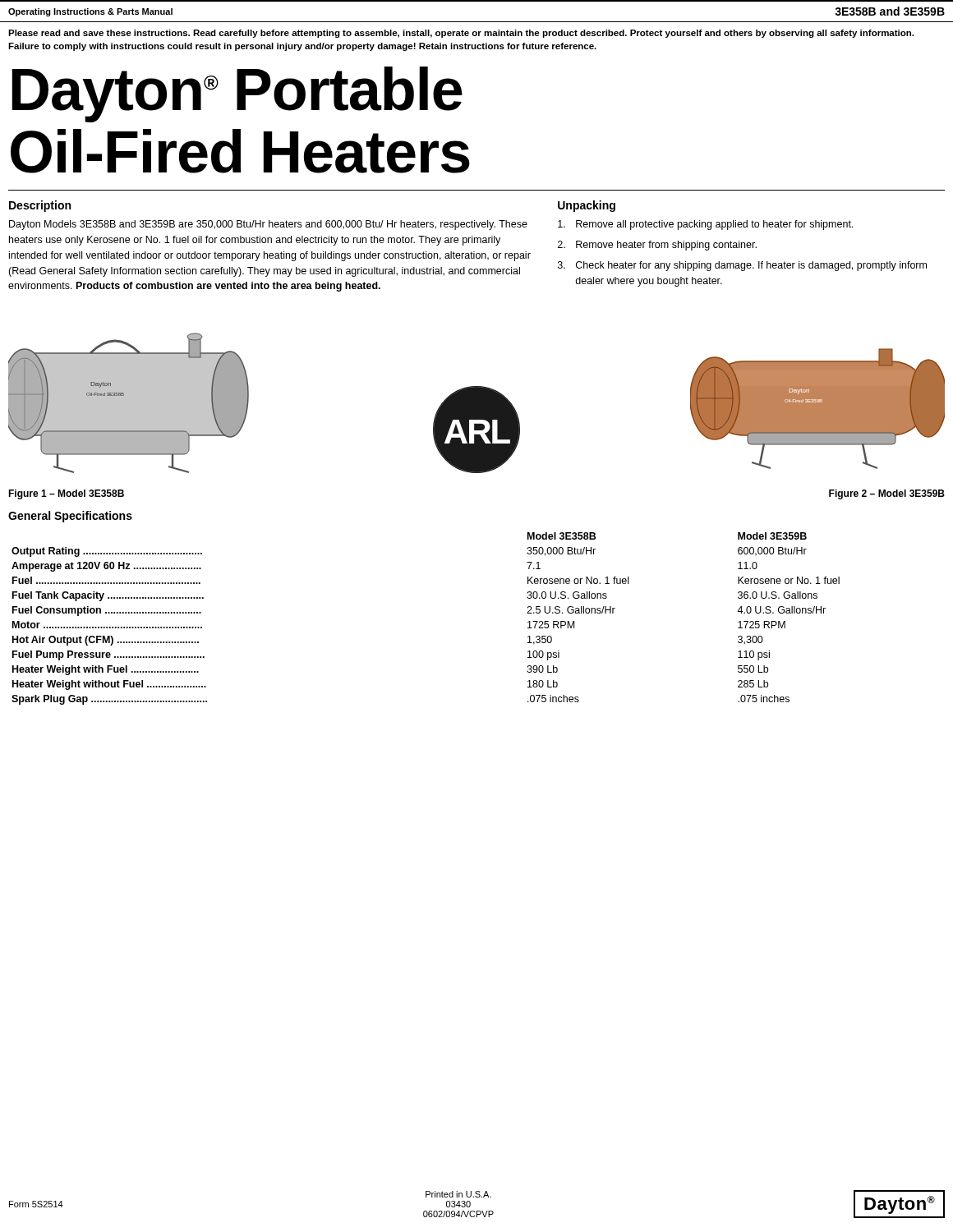Locate the block of text that opens with "Remove all protective packing"
This screenshot has width=953, height=1232.
(706, 225)
